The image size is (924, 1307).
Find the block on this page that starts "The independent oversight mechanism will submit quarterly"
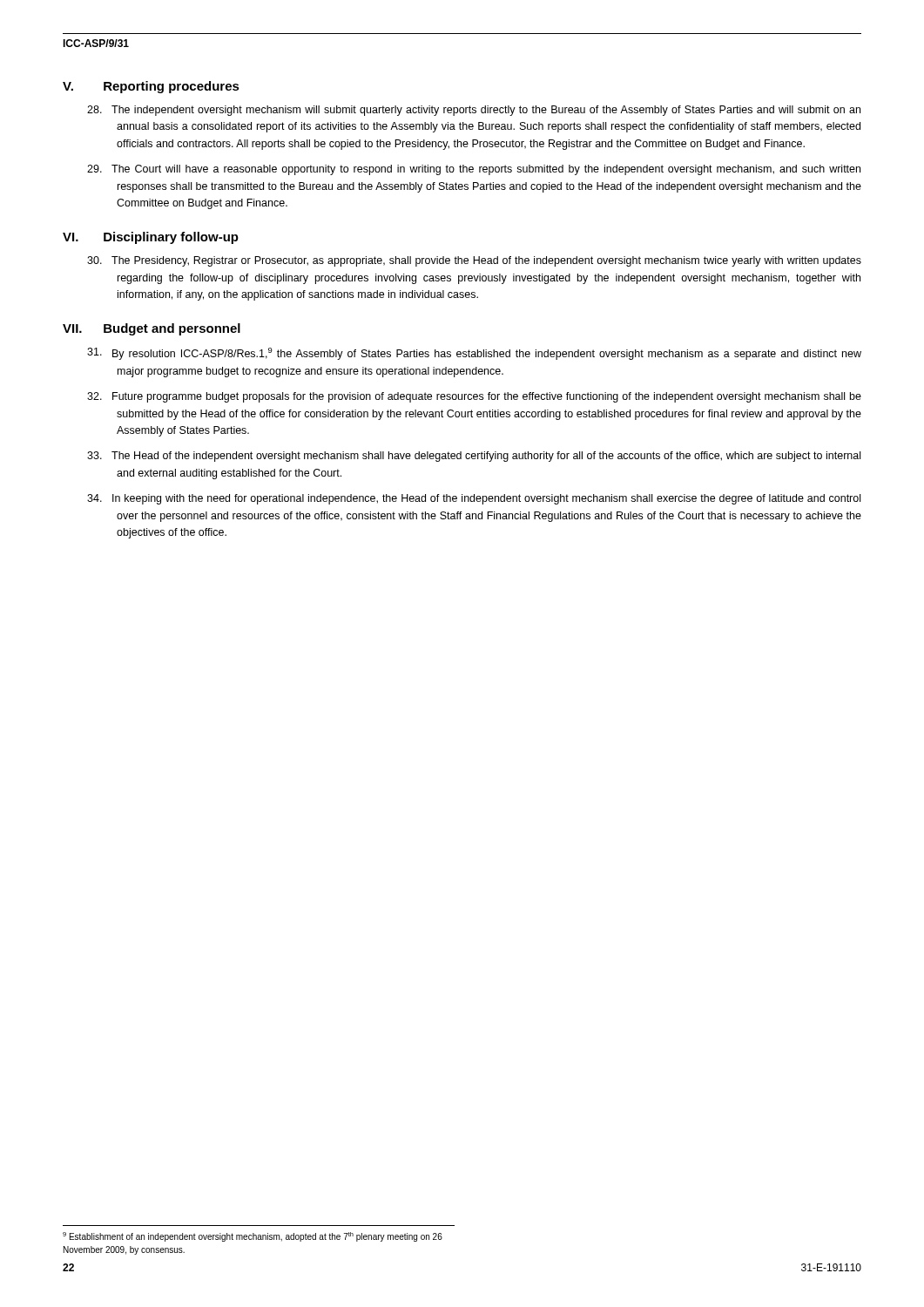point(489,126)
